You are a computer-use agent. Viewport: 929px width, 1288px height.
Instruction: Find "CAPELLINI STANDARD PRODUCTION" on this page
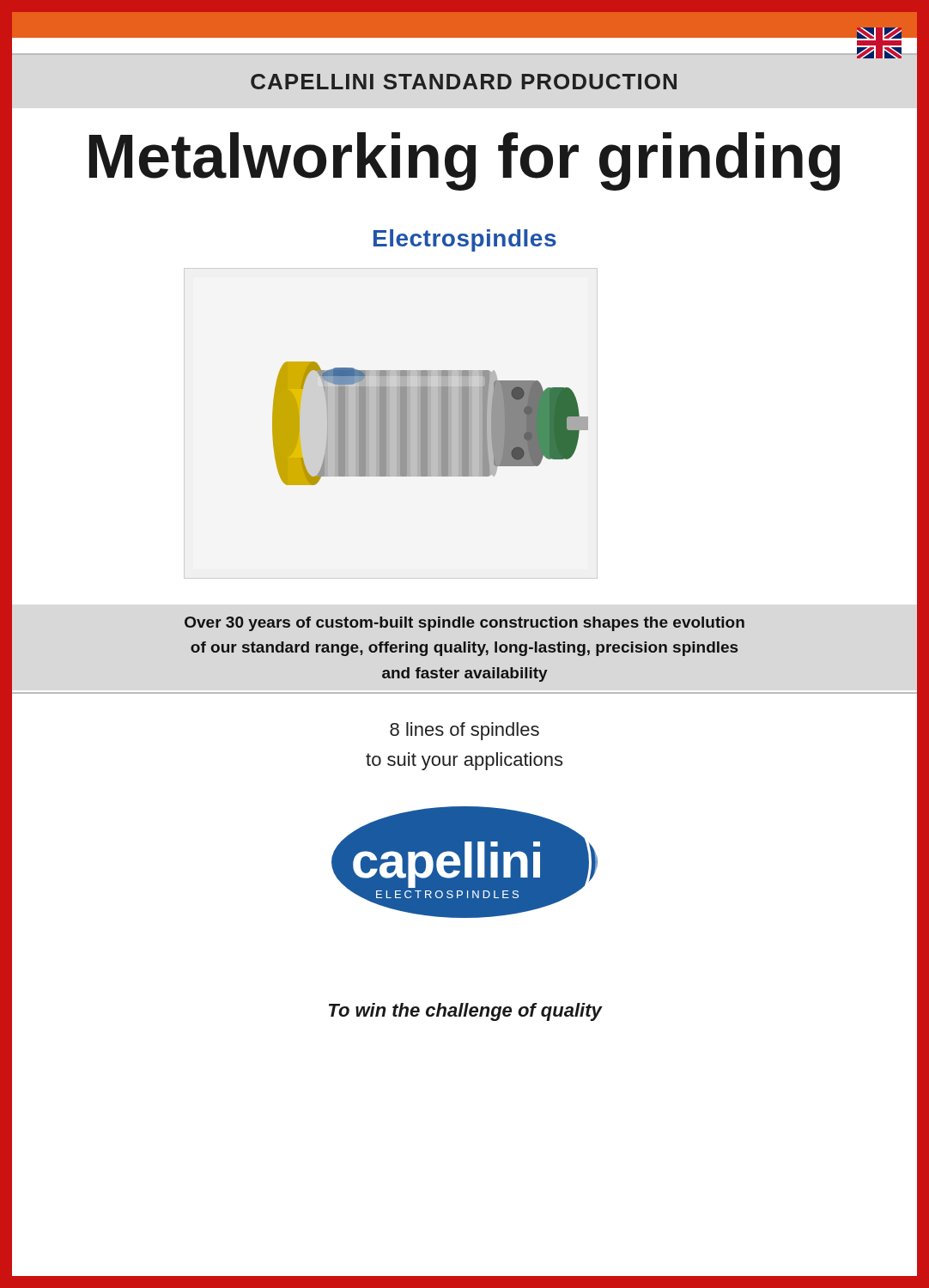[464, 81]
